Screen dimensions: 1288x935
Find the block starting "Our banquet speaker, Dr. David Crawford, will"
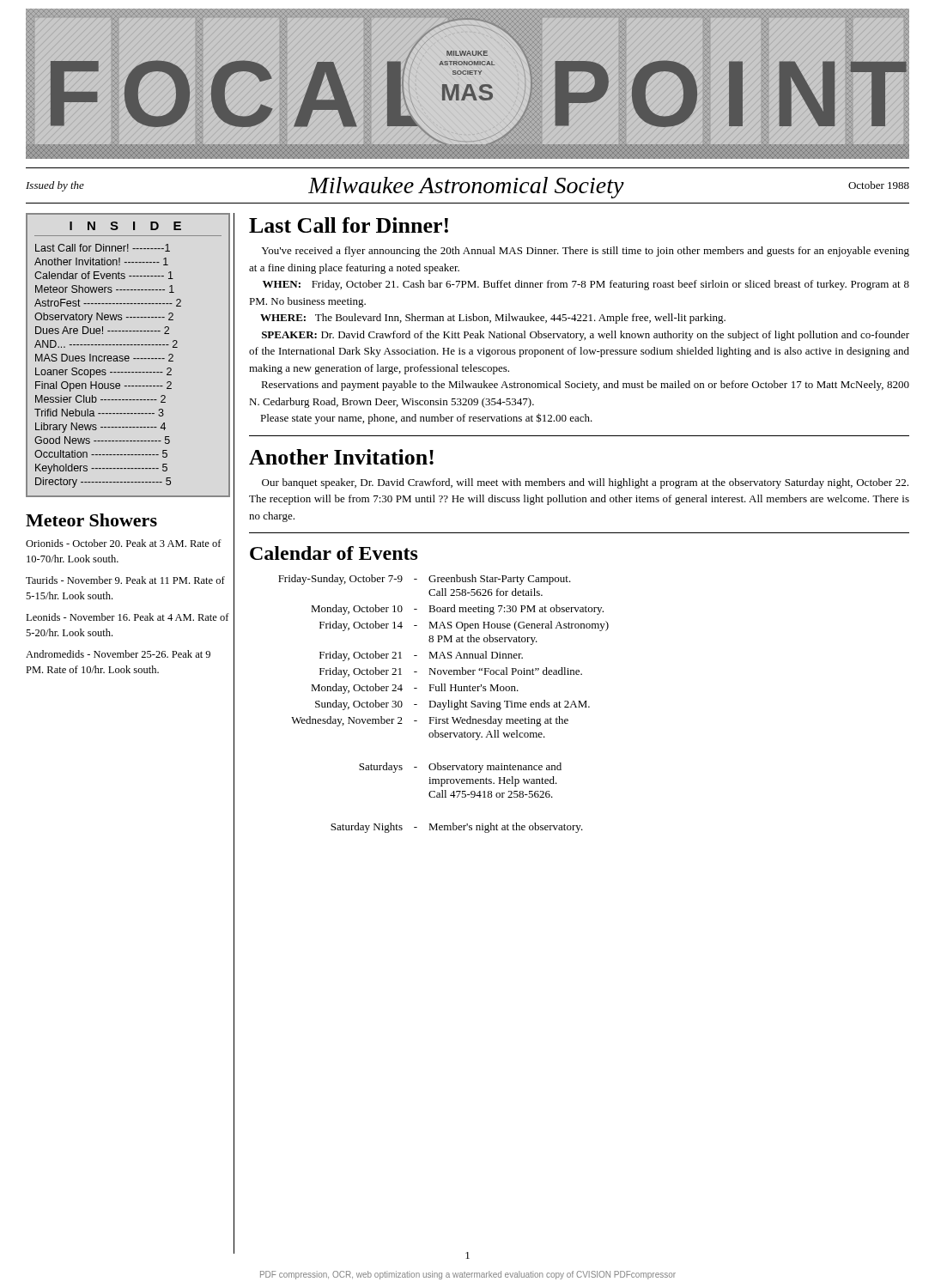pos(579,498)
